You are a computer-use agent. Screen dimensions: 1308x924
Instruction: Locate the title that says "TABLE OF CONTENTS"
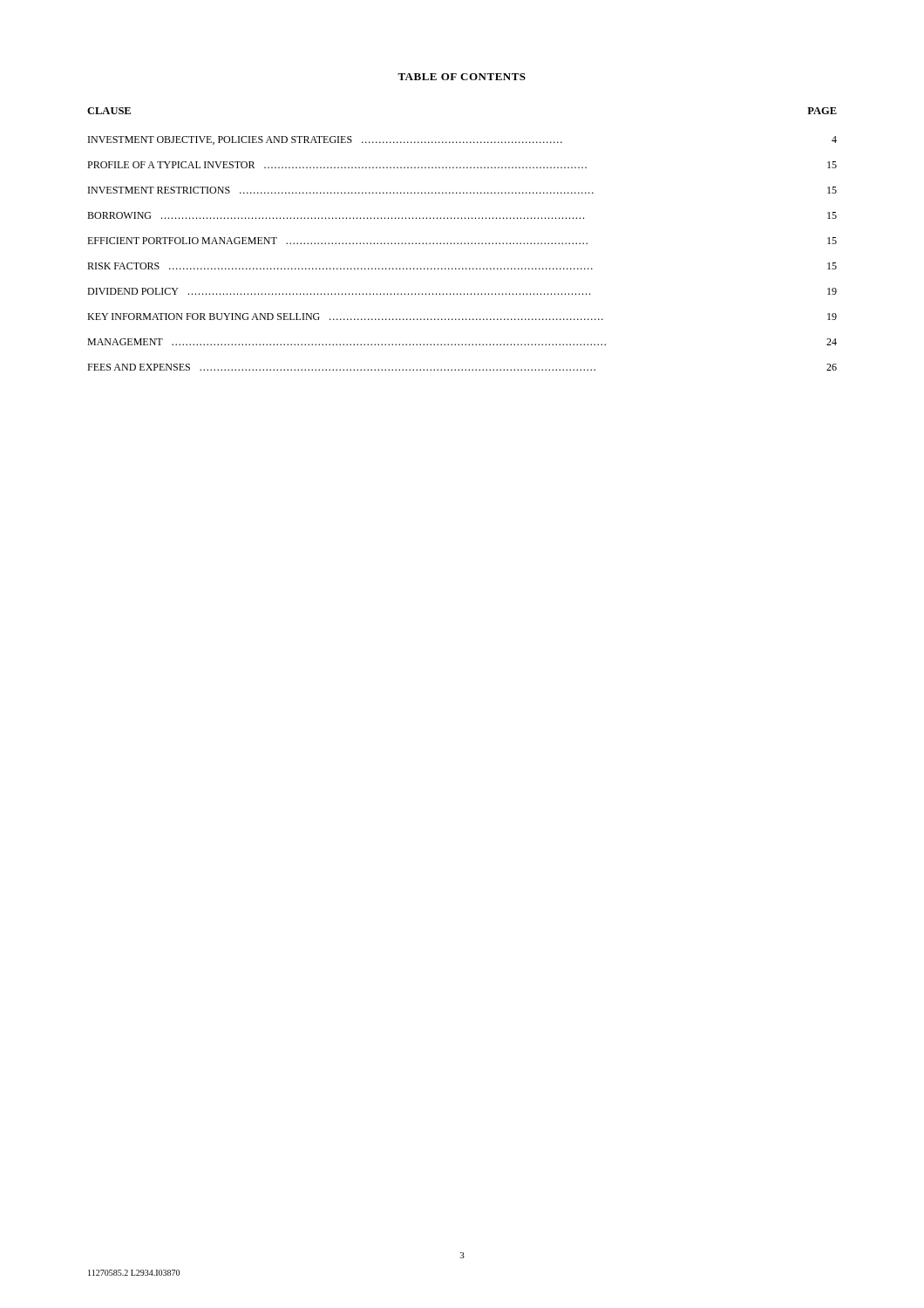click(462, 76)
